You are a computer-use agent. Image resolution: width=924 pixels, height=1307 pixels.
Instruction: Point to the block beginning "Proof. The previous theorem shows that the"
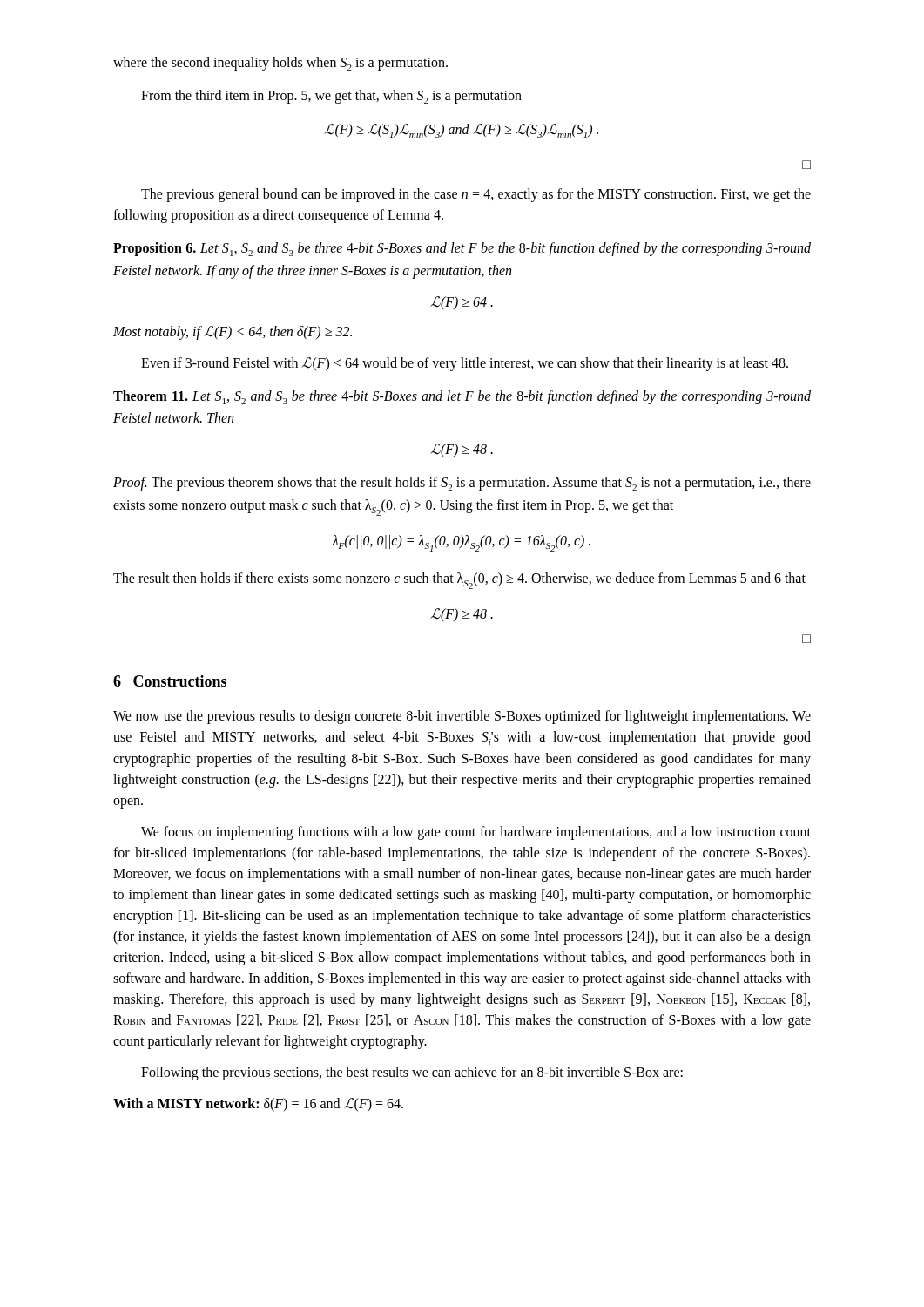click(462, 496)
